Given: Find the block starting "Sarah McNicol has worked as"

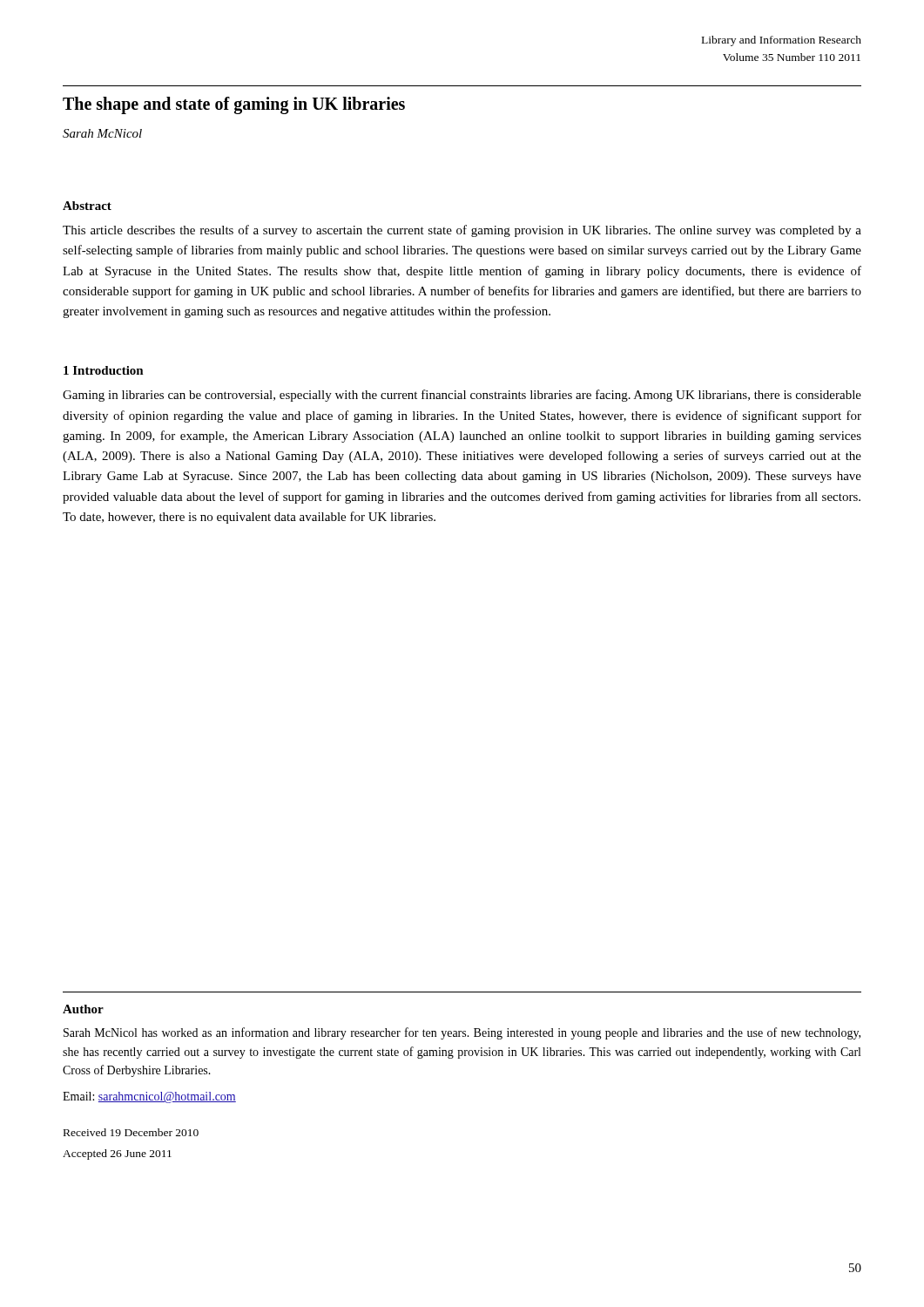Looking at the screenshot, I should pyautogui.click(x=462, y=1052).
